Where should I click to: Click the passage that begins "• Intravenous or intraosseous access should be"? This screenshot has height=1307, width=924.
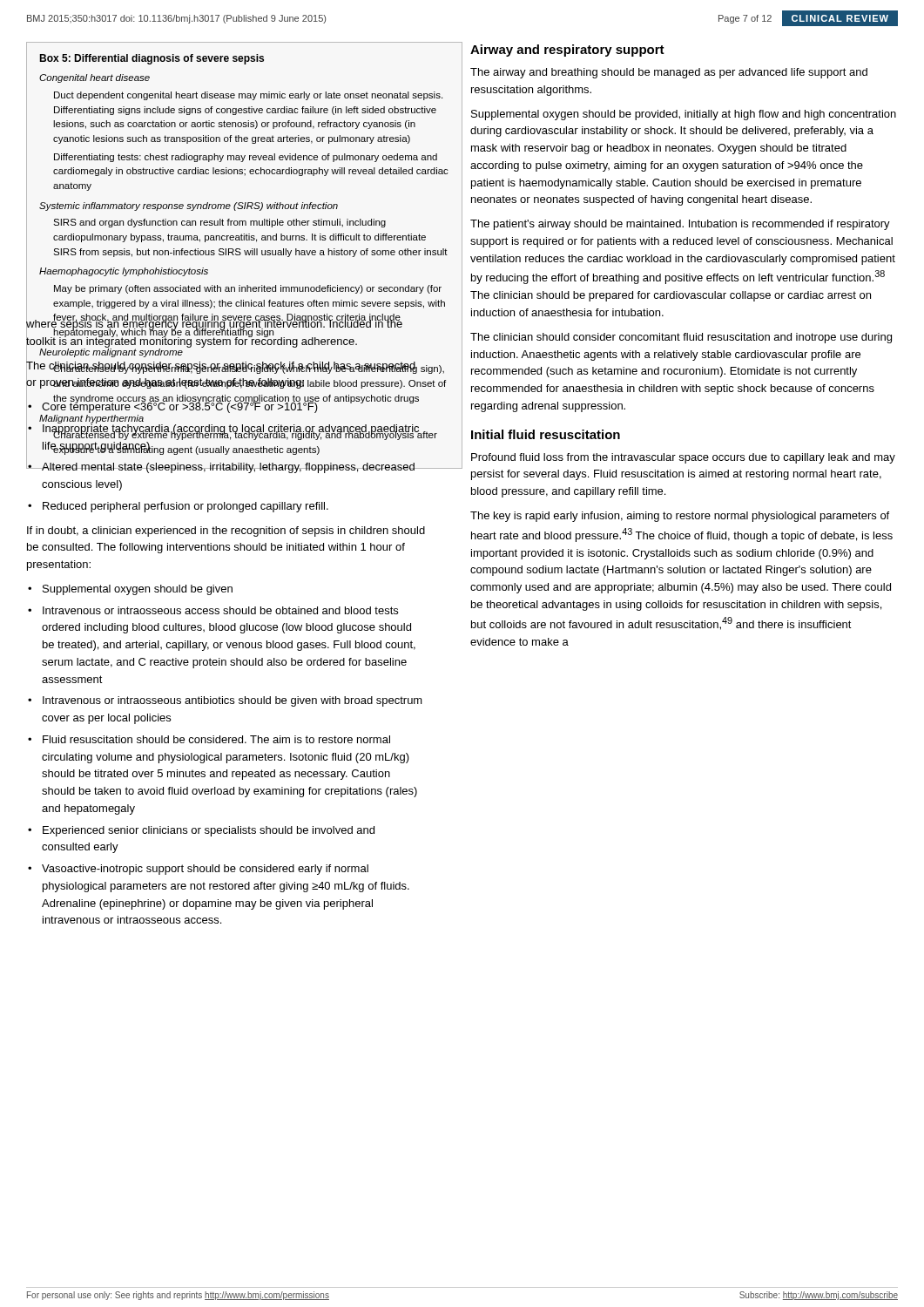(x=222, y=643)
